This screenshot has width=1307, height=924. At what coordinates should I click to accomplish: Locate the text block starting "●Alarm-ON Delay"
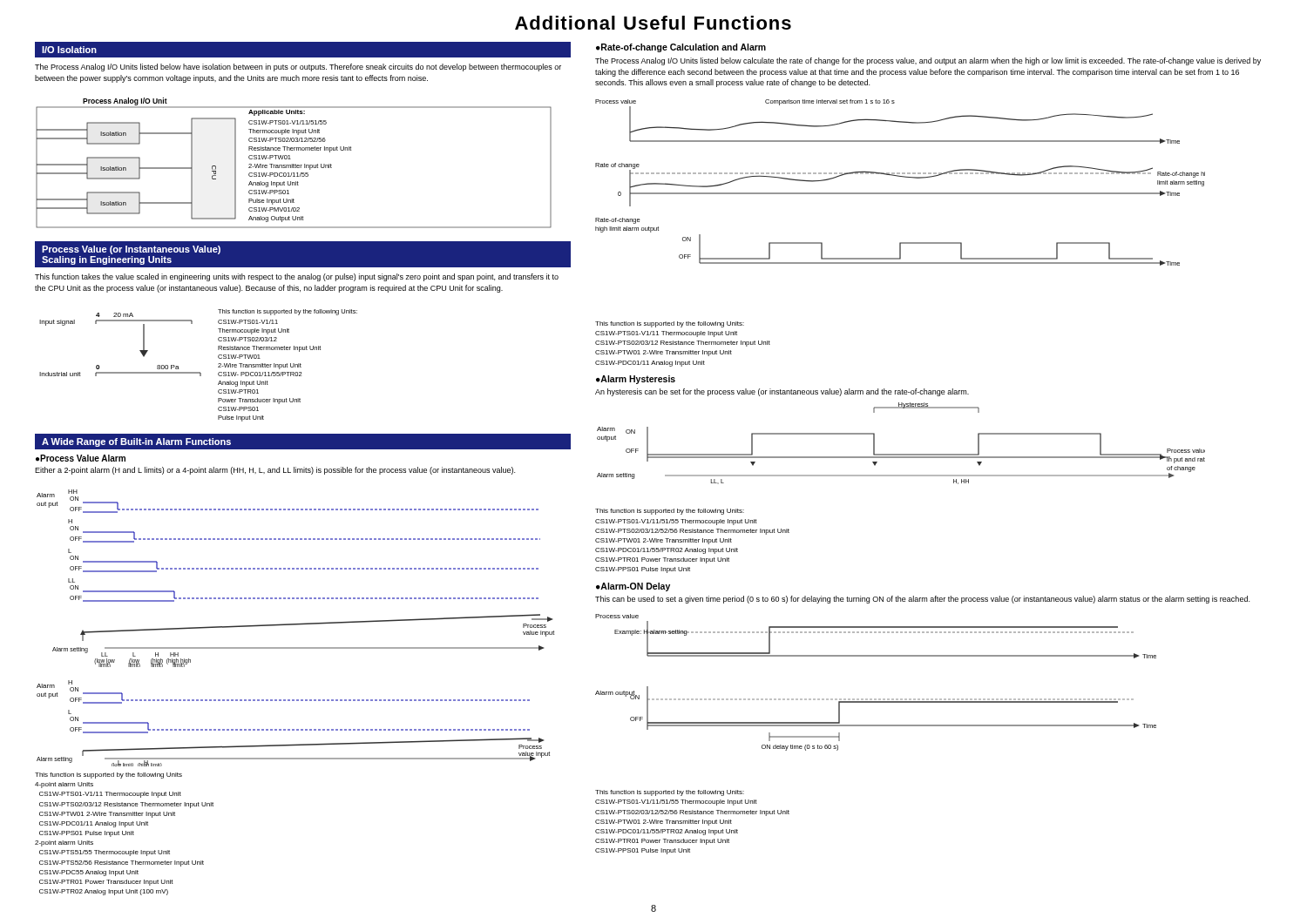(x=633, y=586)
